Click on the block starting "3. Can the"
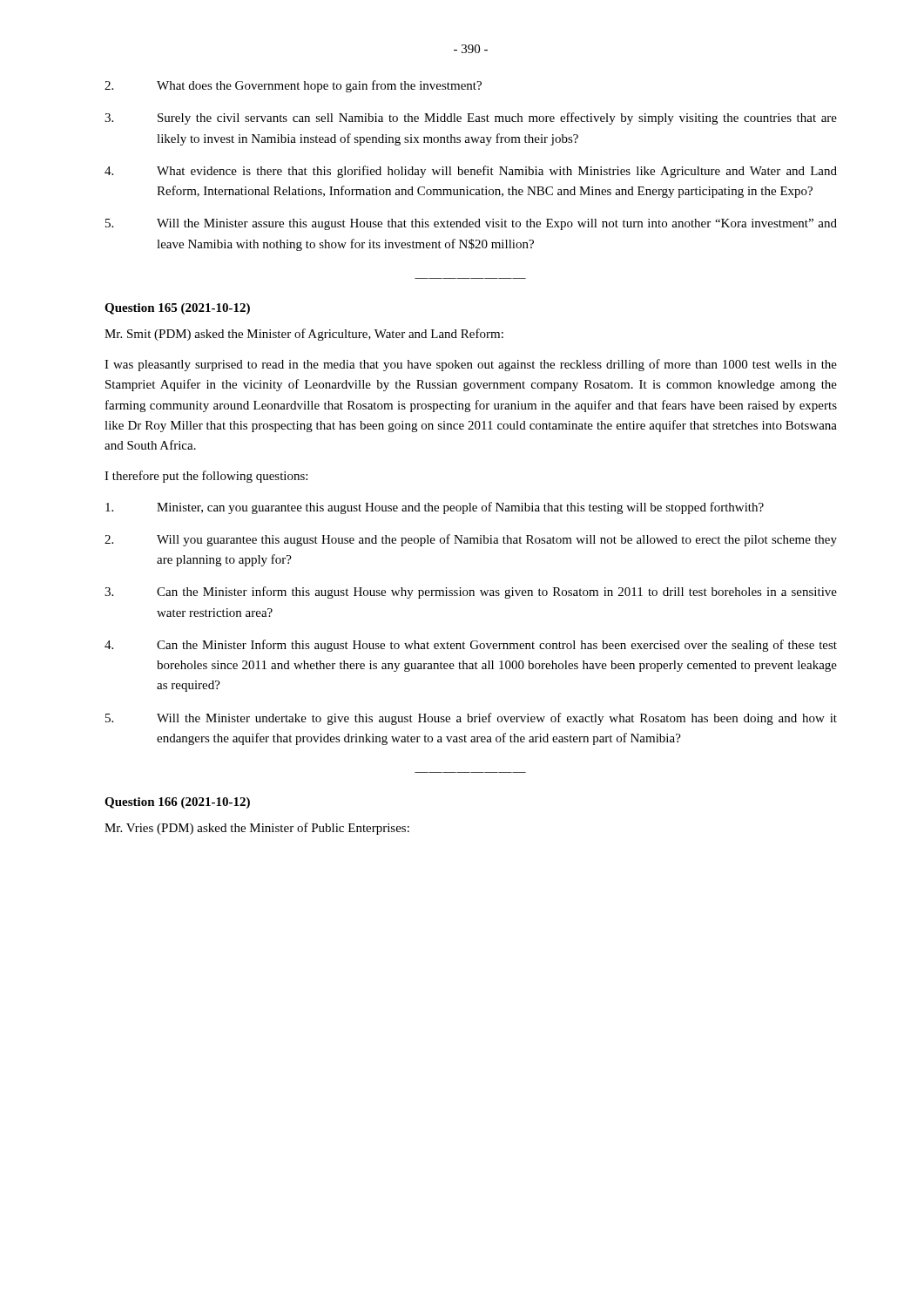Screen dimensions: 1307x924 (x=471, y=603)
